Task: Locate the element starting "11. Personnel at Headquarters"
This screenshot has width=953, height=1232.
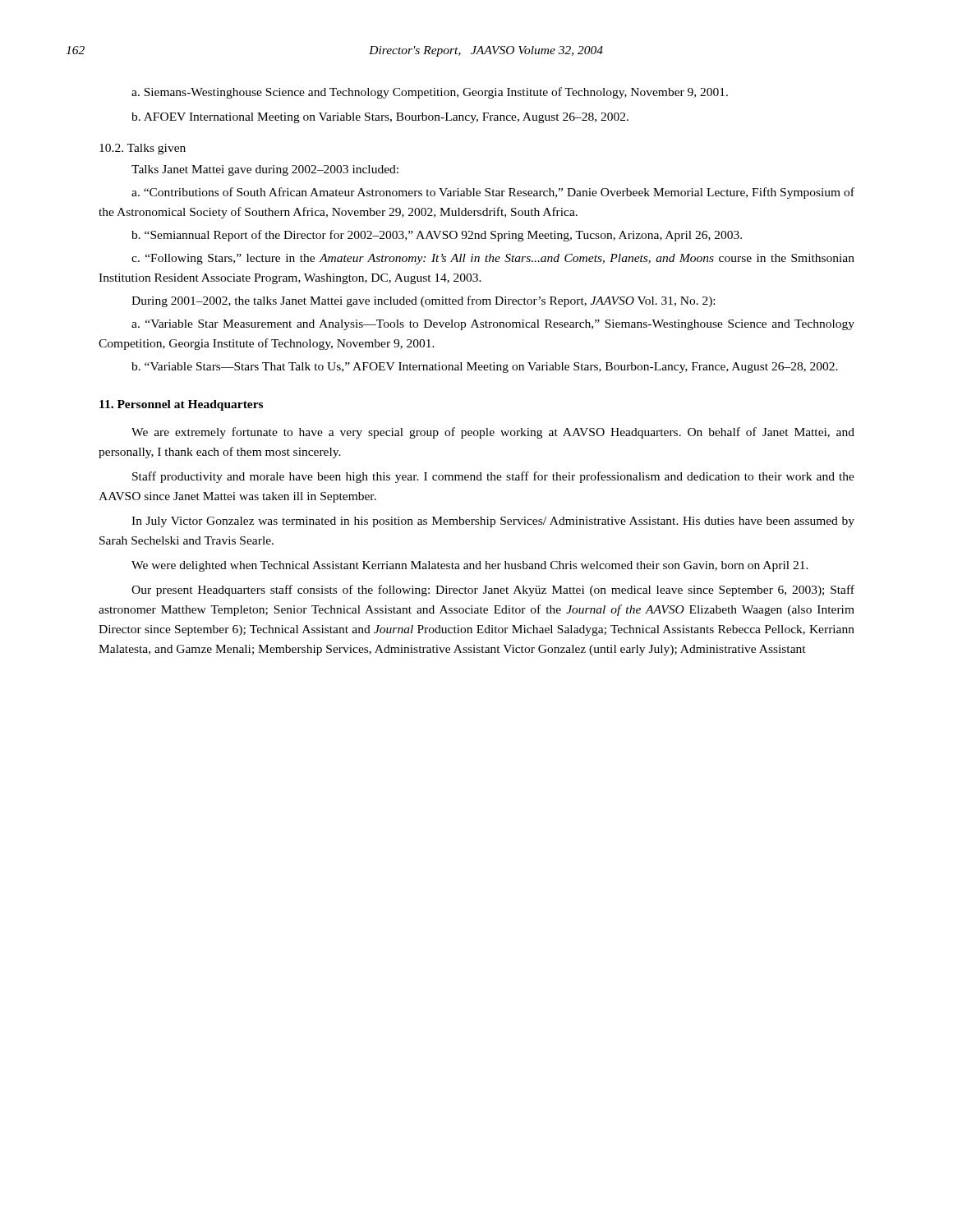Action: [181, 405]
